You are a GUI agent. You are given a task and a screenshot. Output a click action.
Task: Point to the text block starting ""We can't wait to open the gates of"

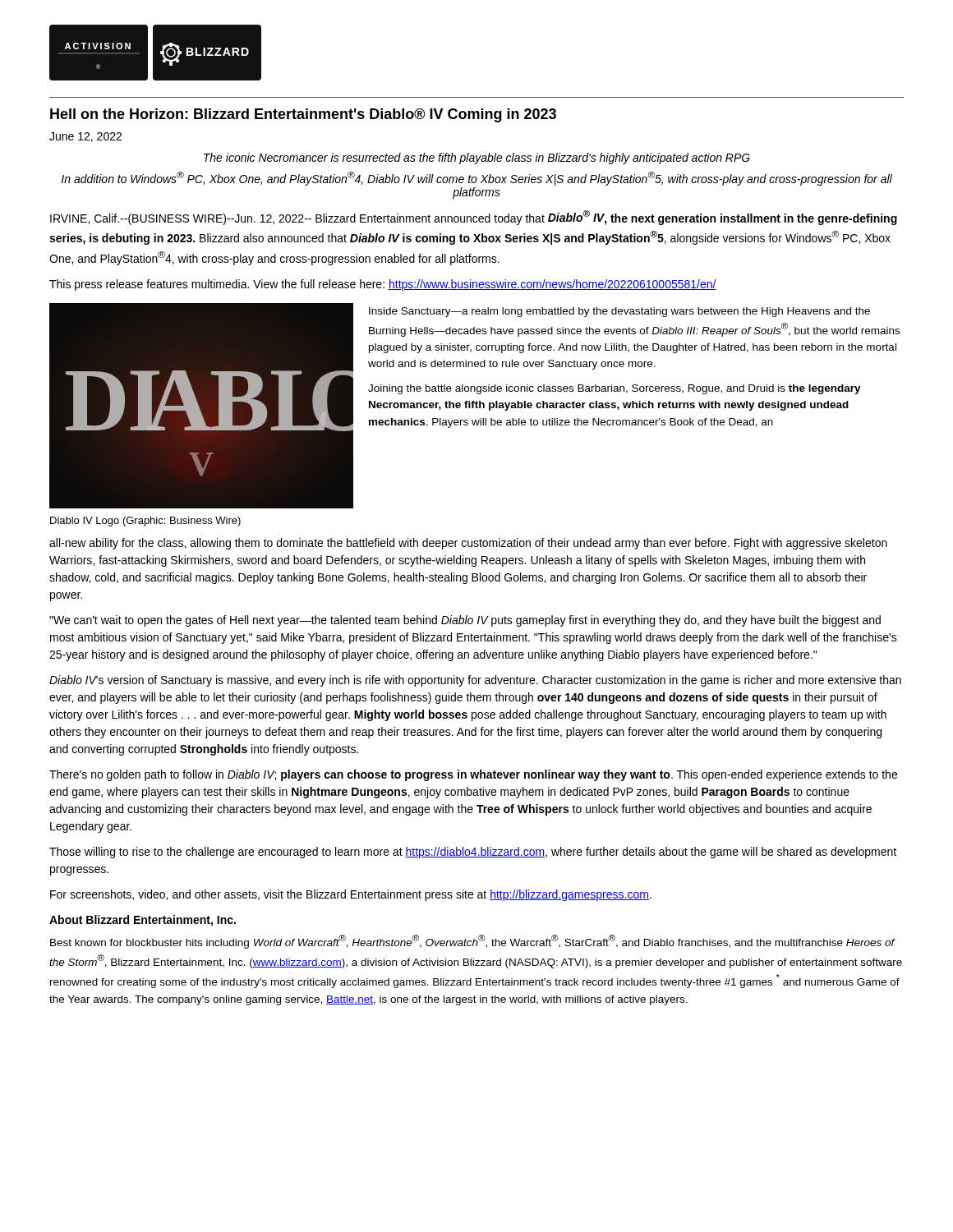[x=473, y=637]
